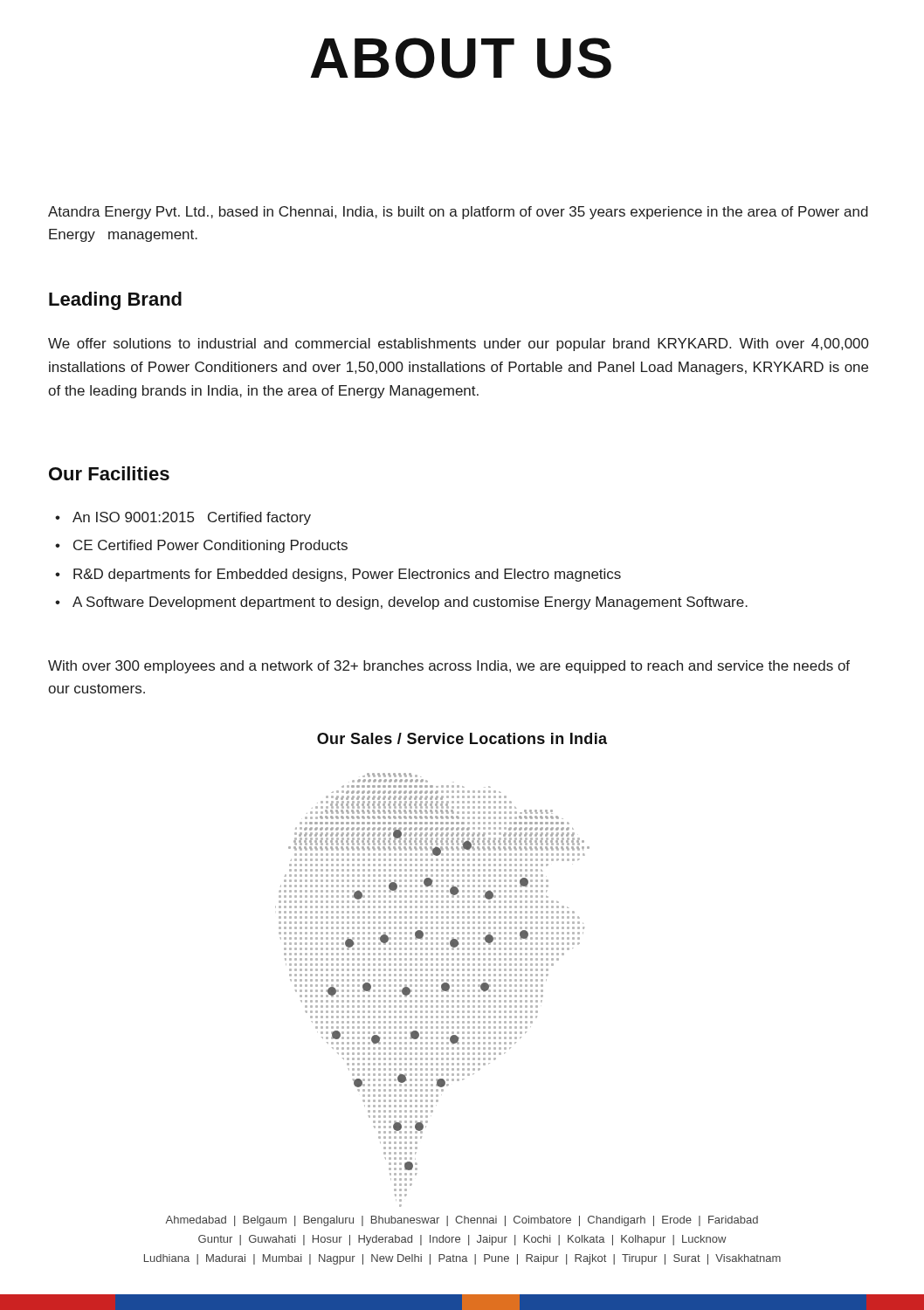The width and height of the screenshot is (924, 1310).
Task: Point to the text starting "An ISO 9001:2015 Certified factory"
Action: [x=192, y=517]
